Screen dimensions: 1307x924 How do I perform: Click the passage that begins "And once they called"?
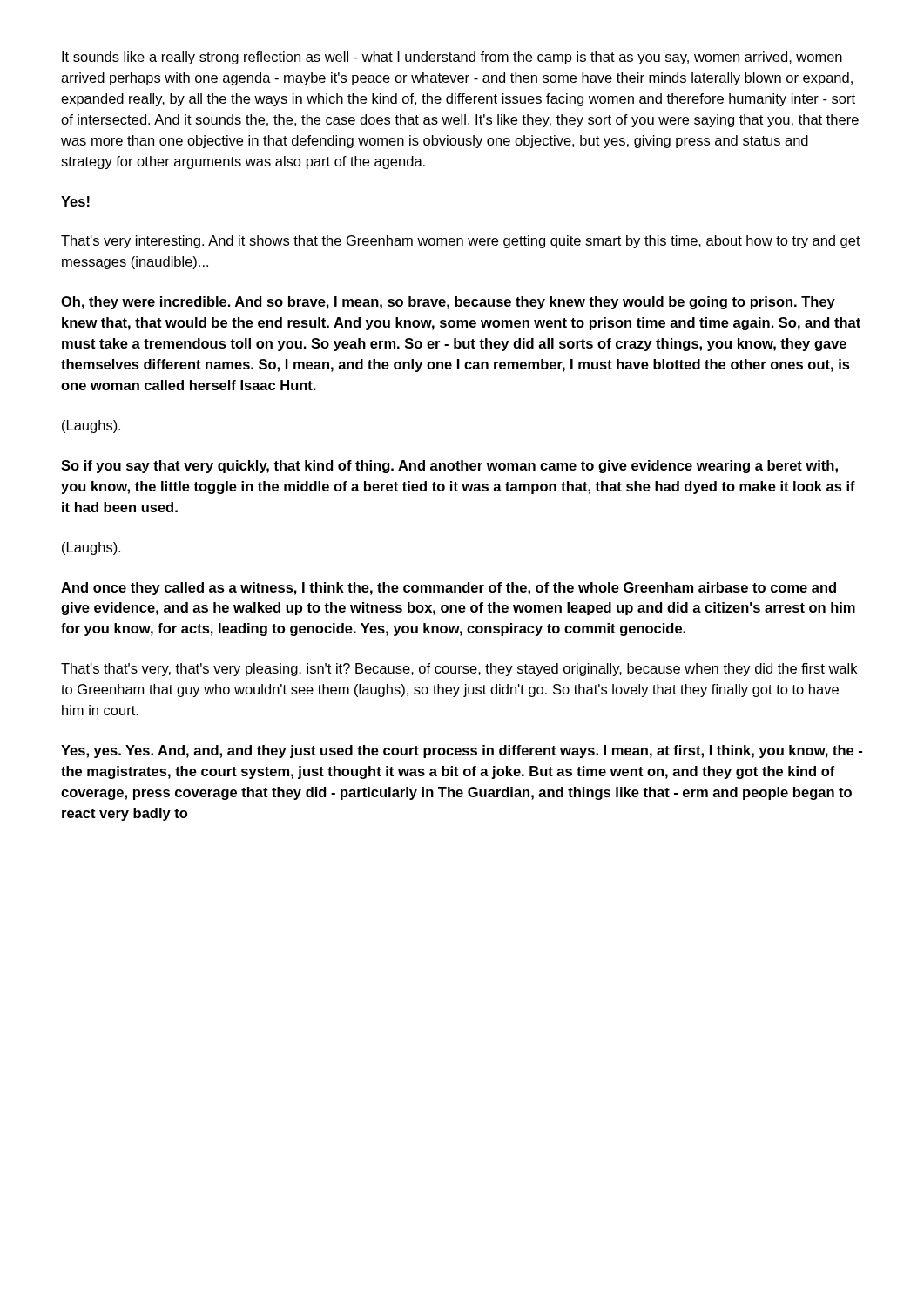point(458,608)
